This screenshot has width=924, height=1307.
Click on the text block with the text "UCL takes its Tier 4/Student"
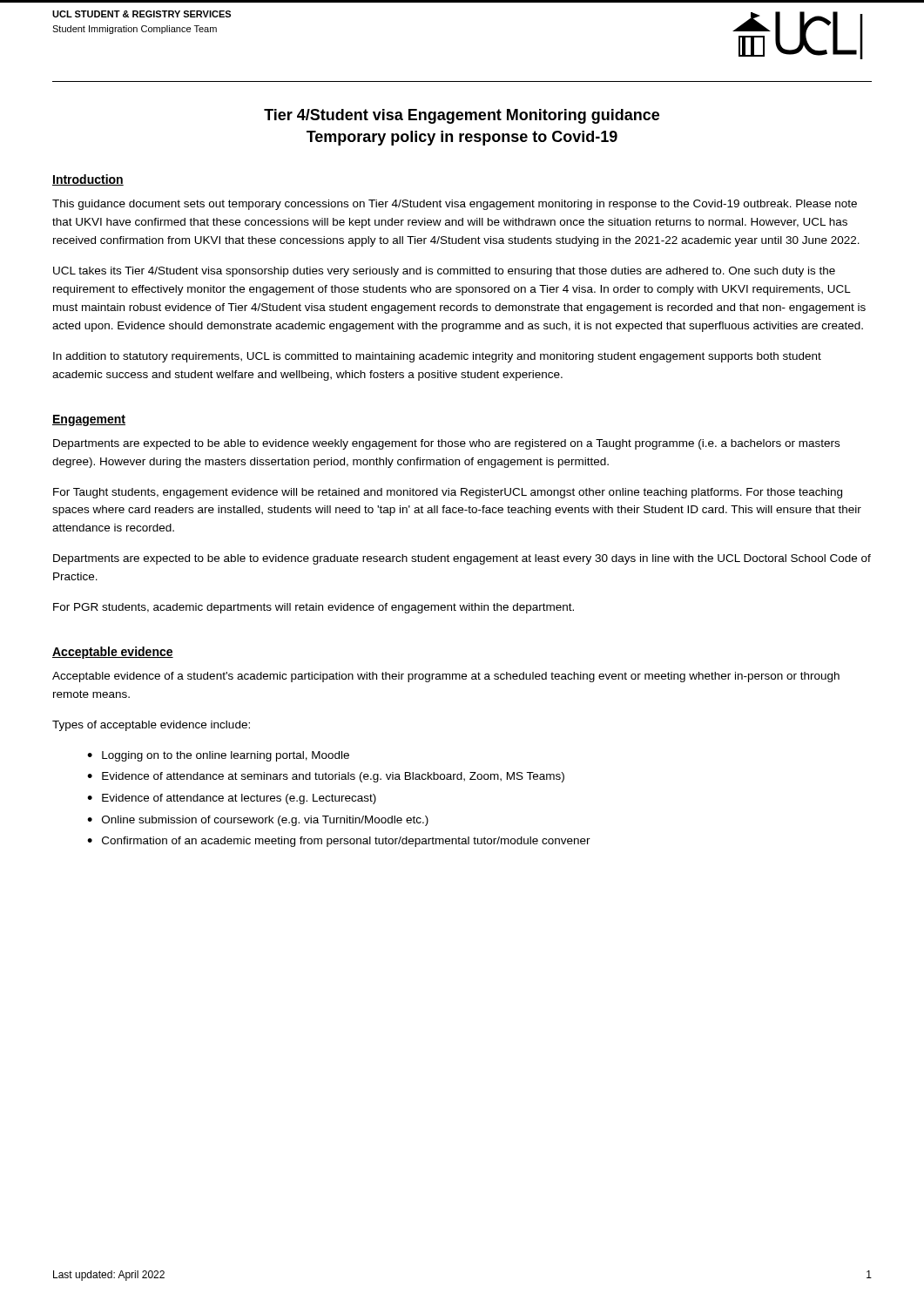pos(459,298)
